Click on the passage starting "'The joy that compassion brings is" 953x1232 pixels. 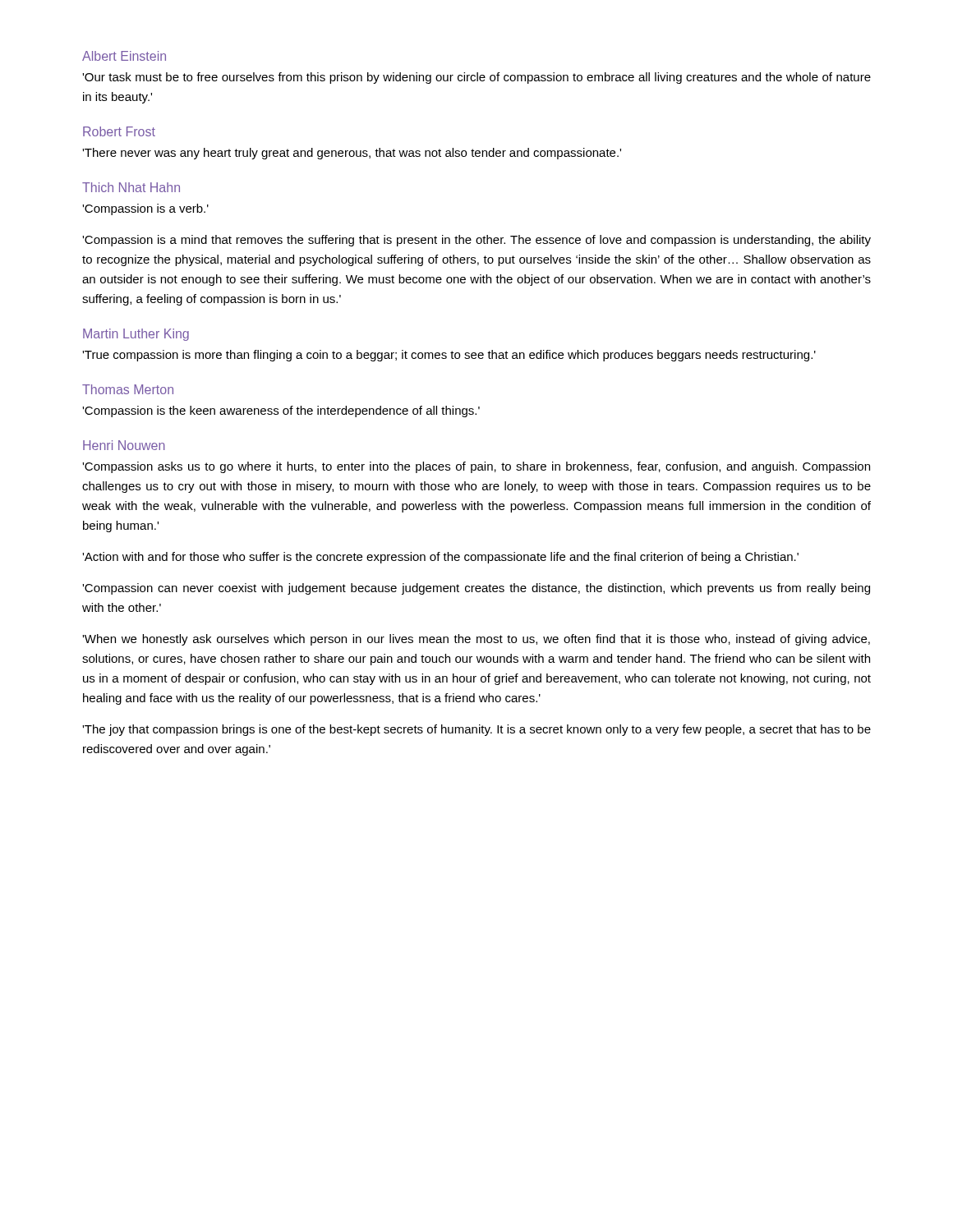(476, 739)
